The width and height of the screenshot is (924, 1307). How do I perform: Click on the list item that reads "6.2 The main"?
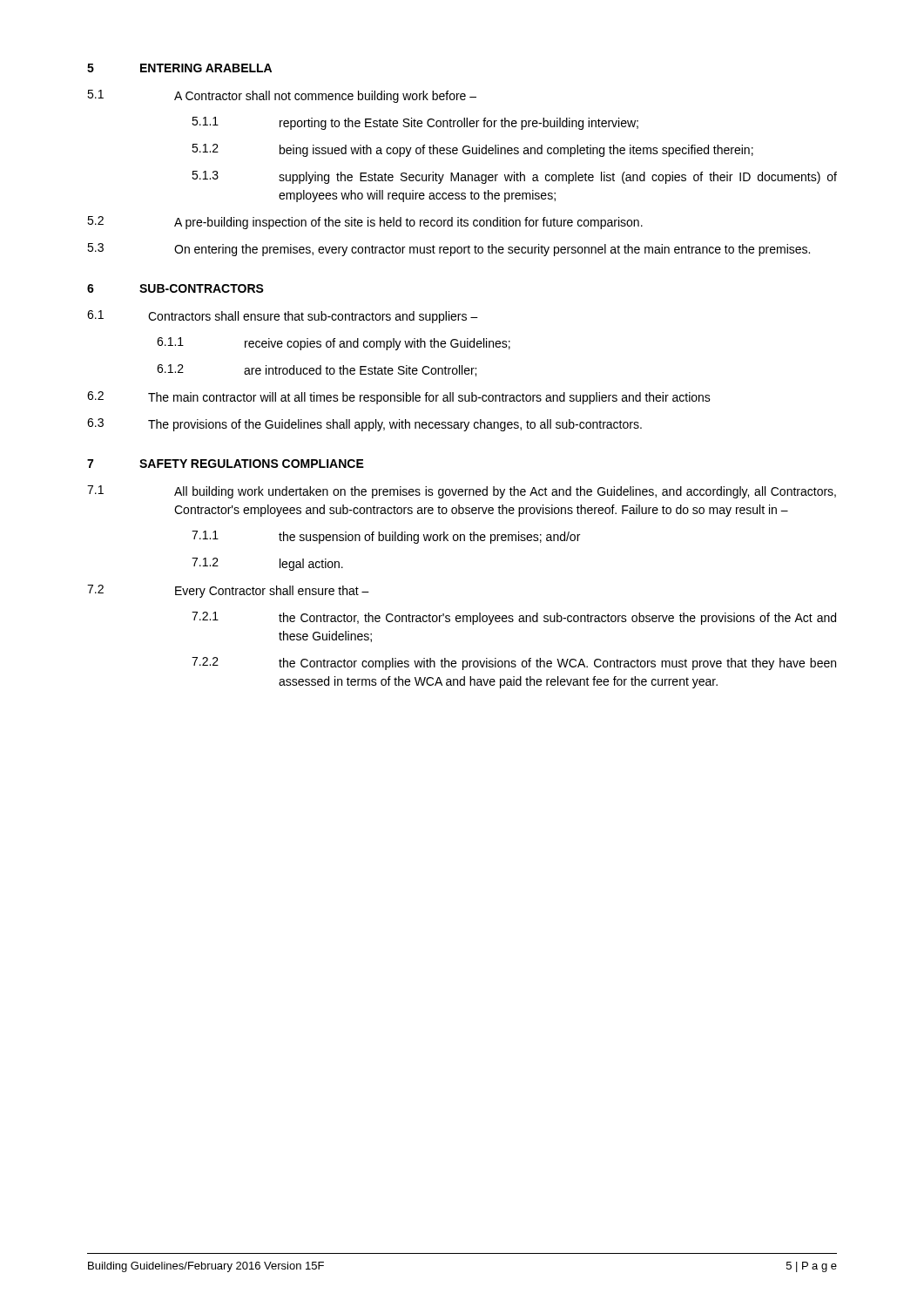[x=462, y=398]
